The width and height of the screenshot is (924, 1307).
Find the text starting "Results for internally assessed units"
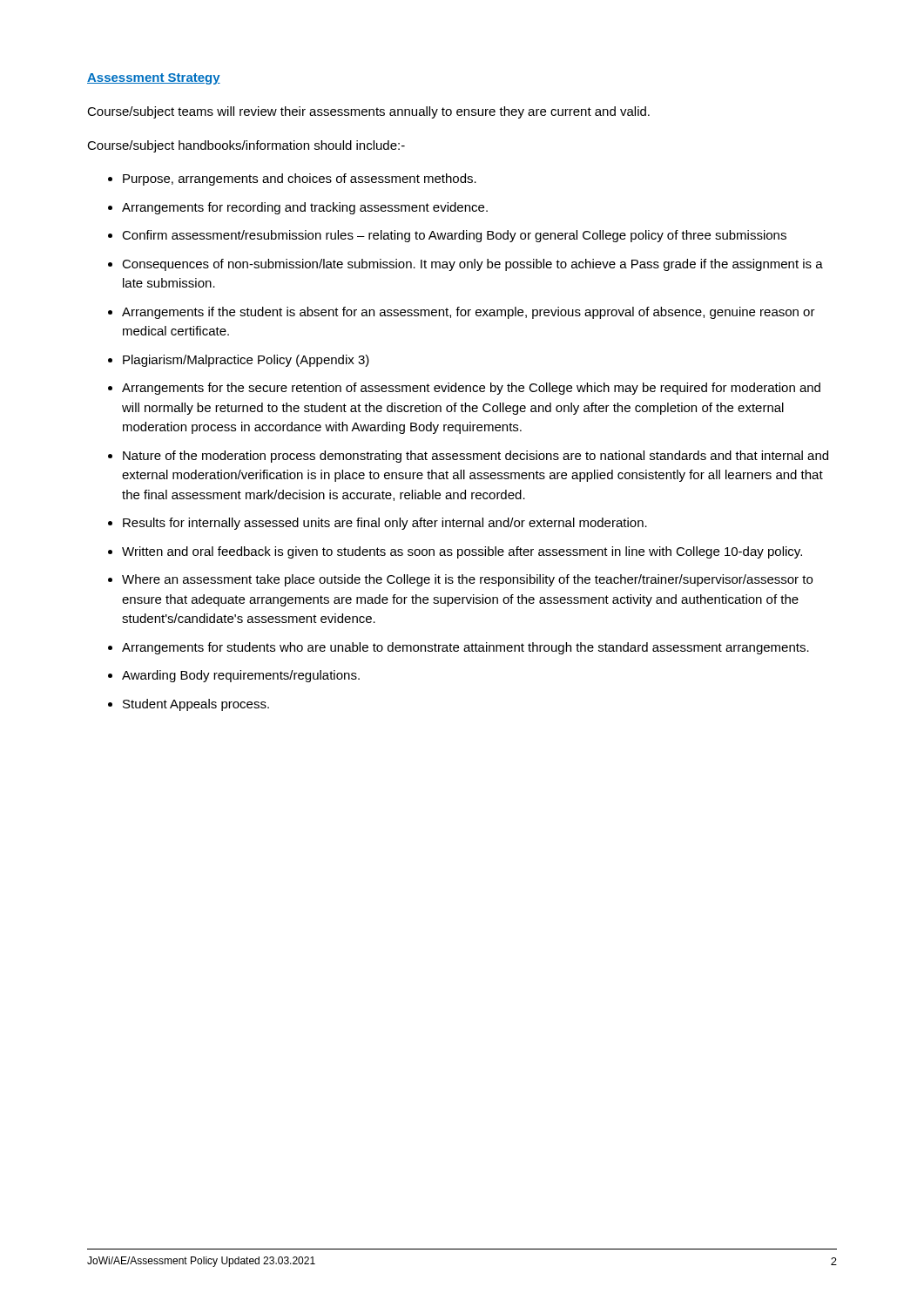pos(385,522)
